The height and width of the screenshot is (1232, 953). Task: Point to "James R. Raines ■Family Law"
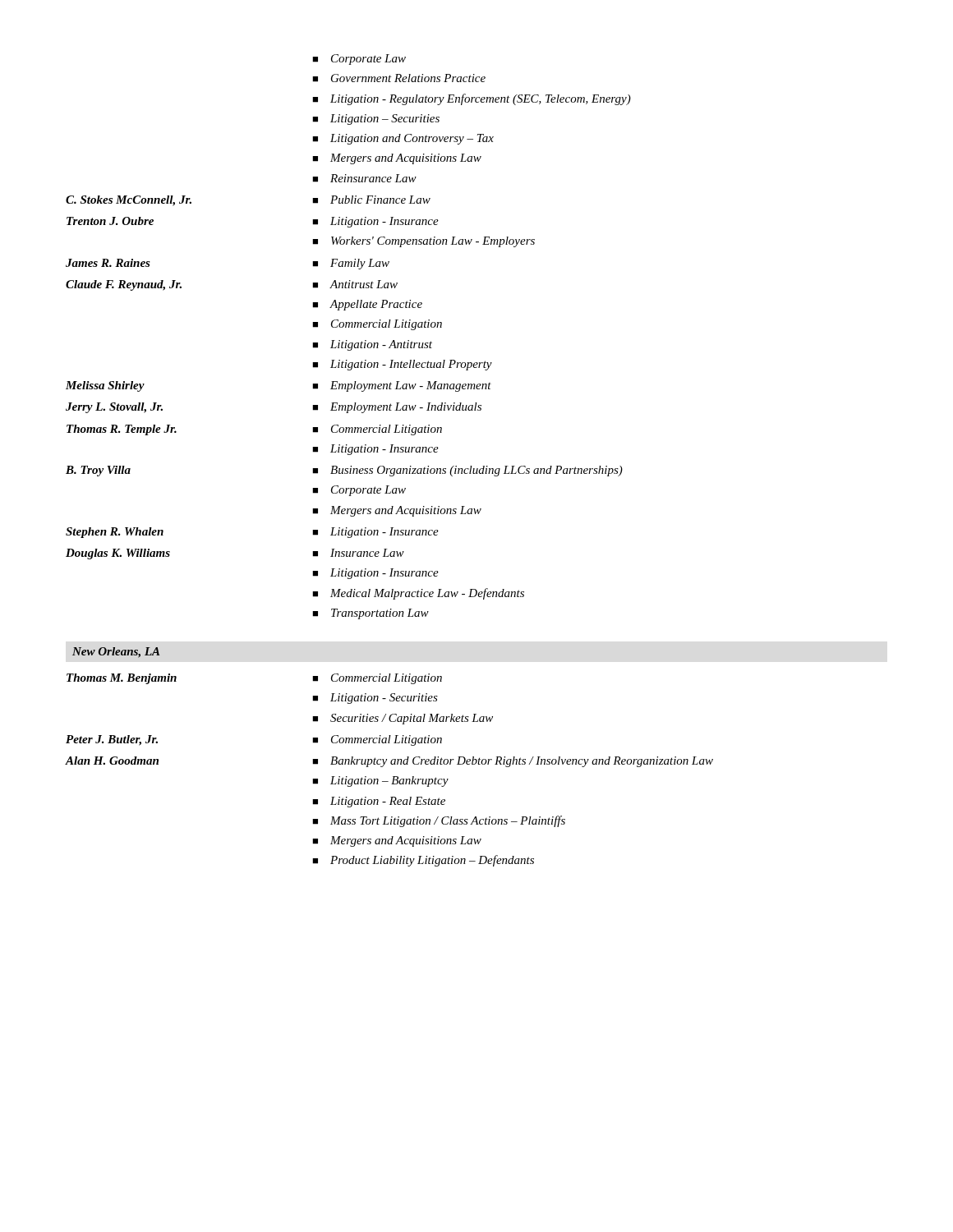click(106, 264)
